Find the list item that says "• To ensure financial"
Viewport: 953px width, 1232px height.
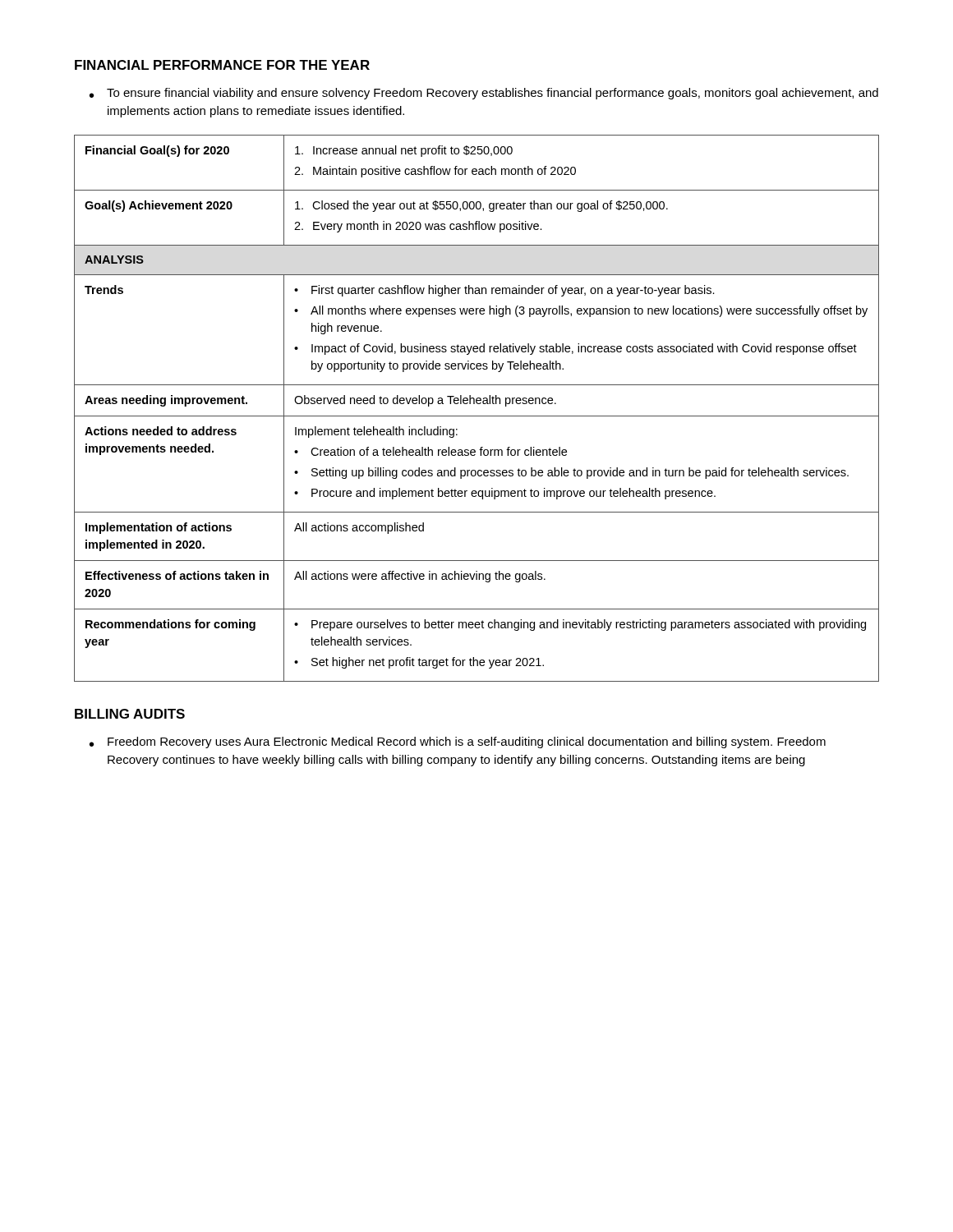tap(484, 102)
